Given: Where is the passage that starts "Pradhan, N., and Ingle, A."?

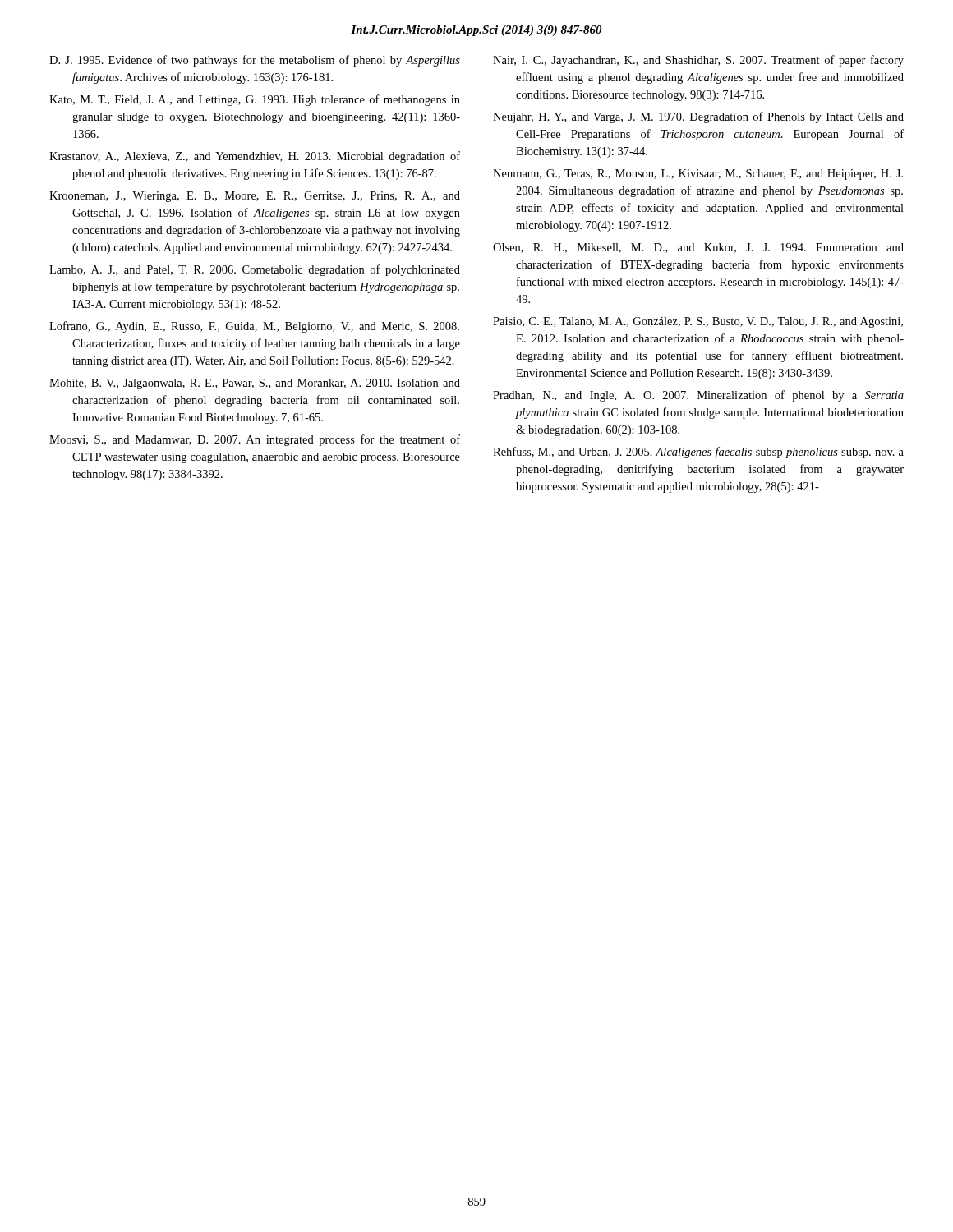Looking at the screenshot, I should pyautogui.click(x=698, y=413).
